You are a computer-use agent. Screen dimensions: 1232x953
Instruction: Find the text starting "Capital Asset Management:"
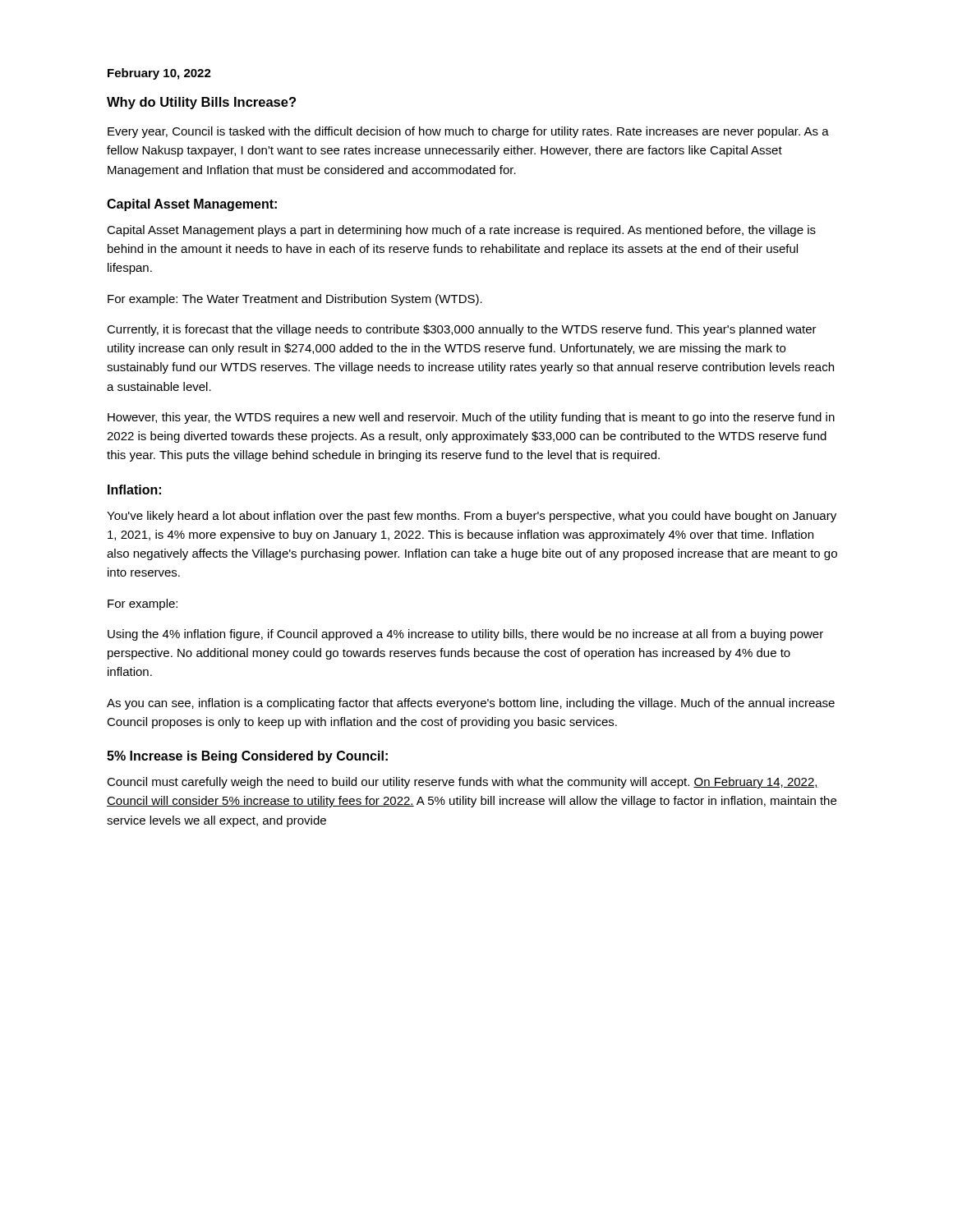click(x=192, y=204)
